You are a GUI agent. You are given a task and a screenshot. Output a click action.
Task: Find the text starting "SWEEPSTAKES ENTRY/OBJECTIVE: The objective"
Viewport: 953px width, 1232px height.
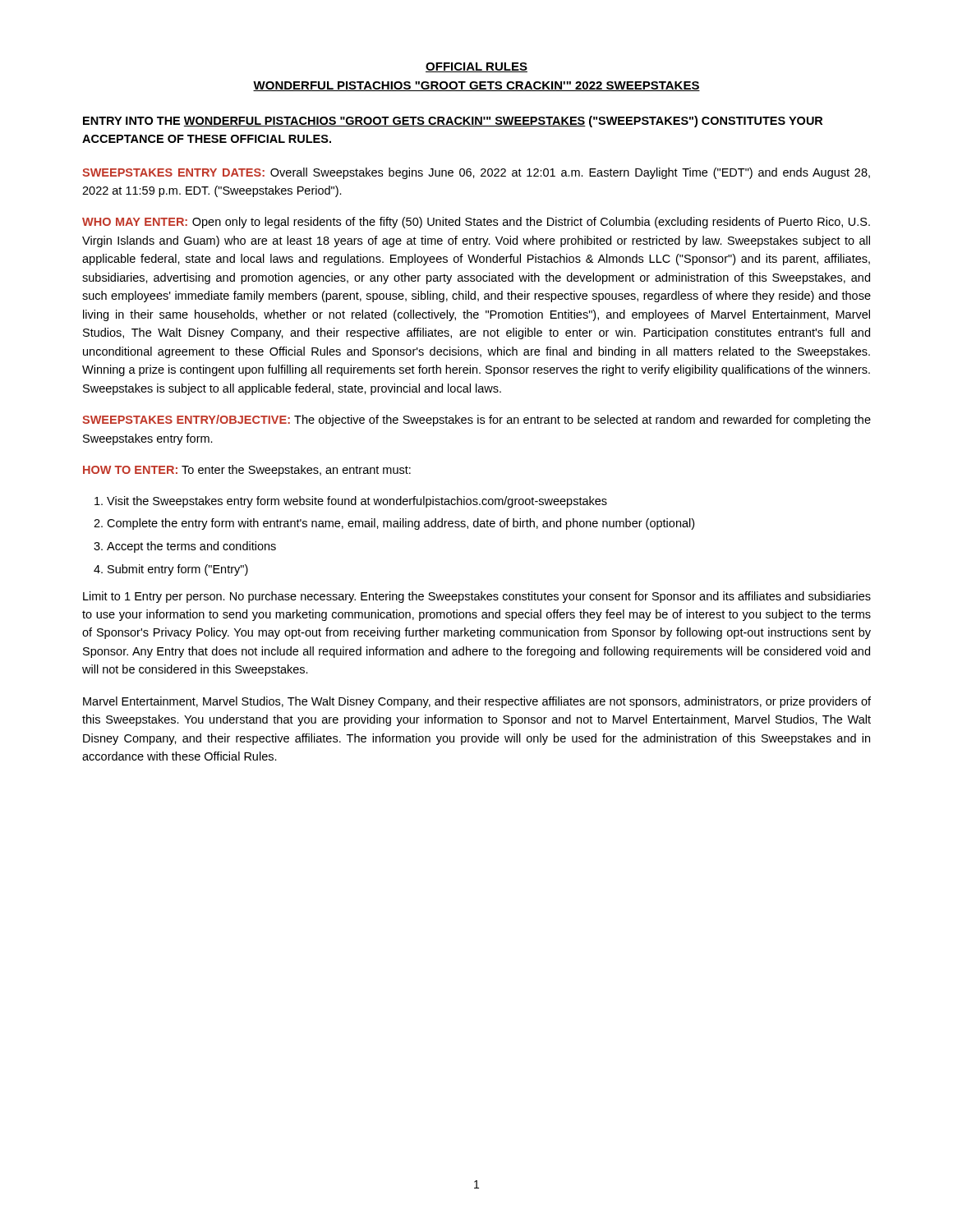tap(476, 429)
